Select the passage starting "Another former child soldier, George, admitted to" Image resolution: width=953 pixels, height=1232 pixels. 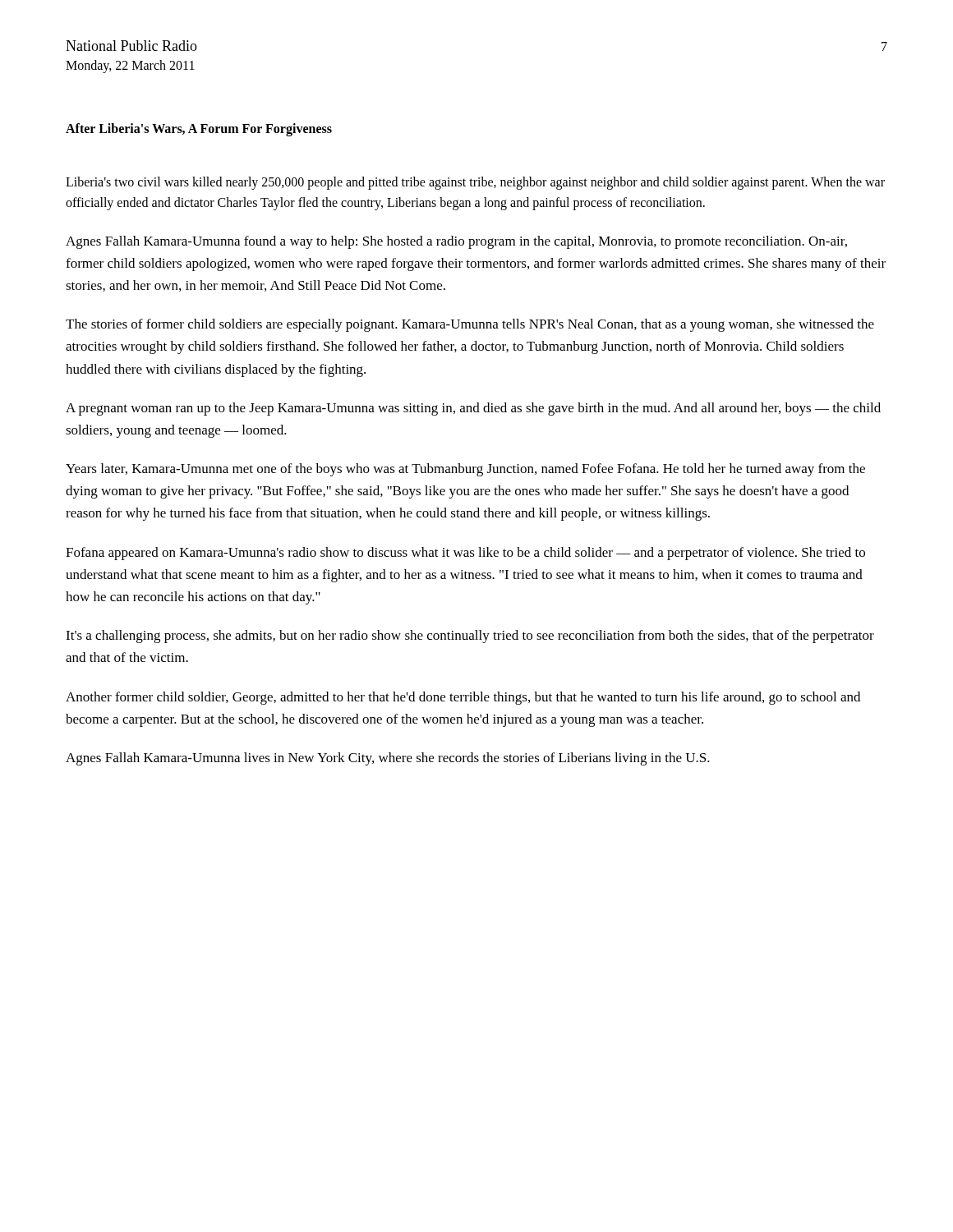(463, 708)
